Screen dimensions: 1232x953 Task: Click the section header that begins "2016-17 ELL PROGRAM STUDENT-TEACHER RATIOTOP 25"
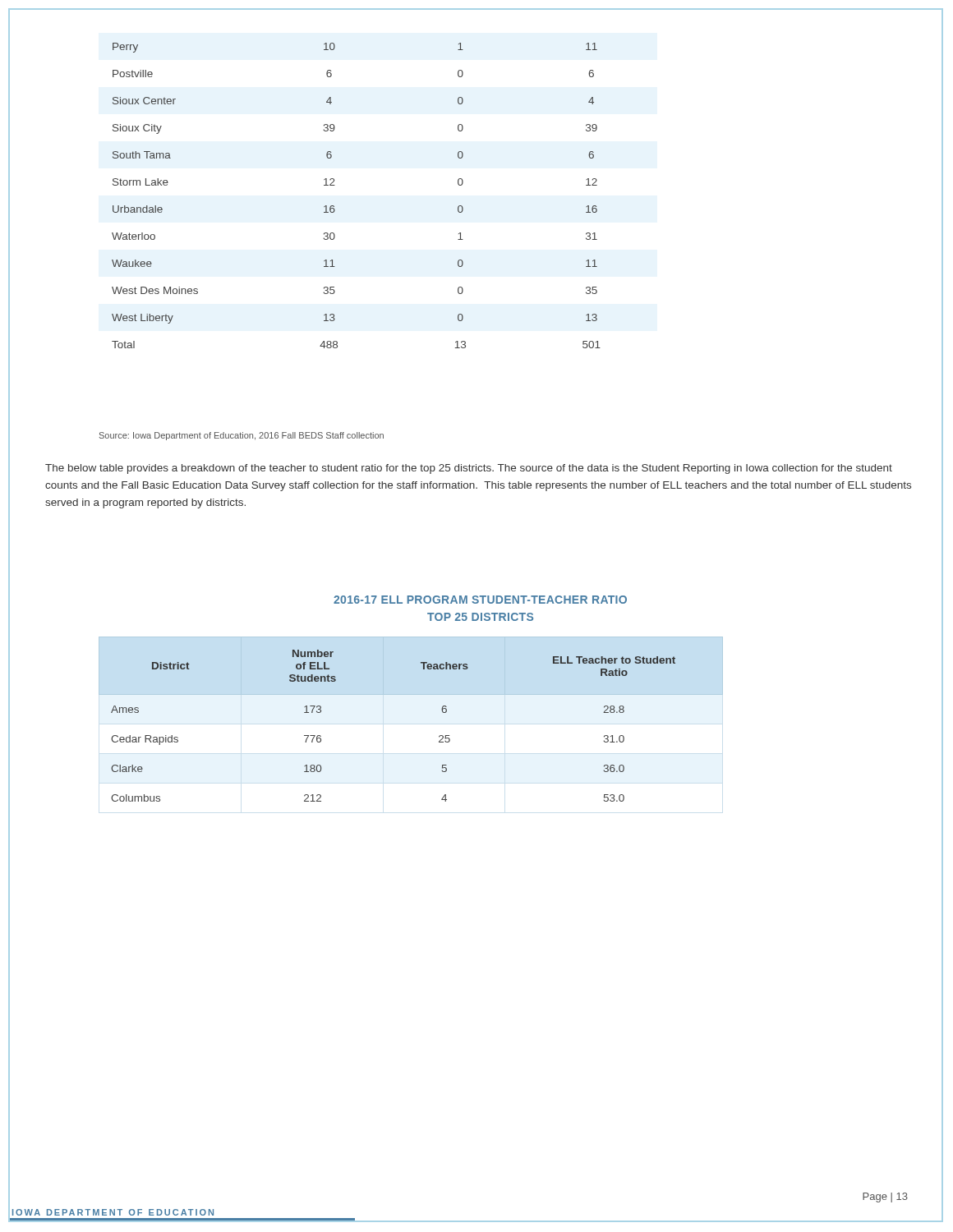click(x=481, y=609)
